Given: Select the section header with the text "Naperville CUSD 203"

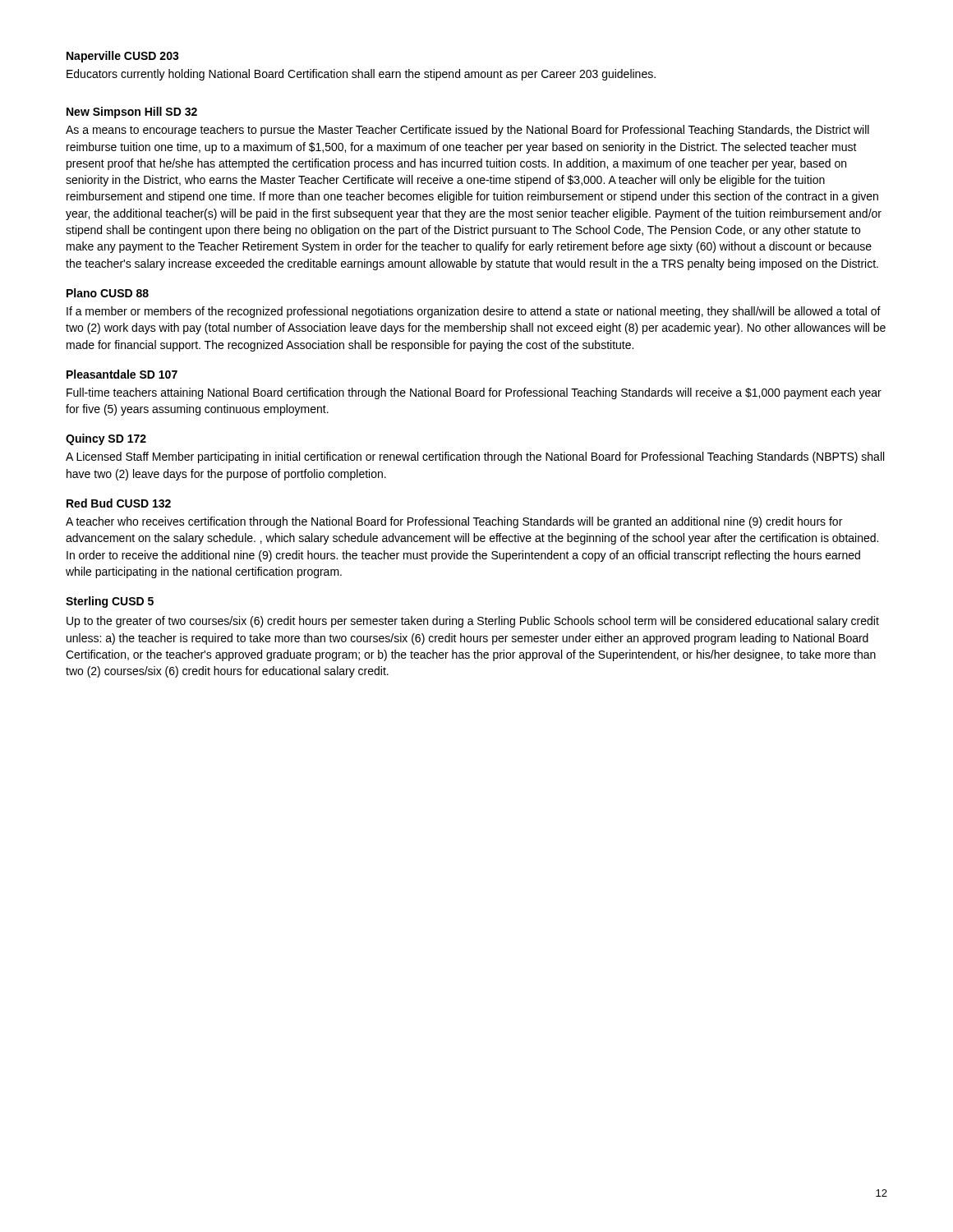Looking at the screenshot, I should (x=122, y=56).
